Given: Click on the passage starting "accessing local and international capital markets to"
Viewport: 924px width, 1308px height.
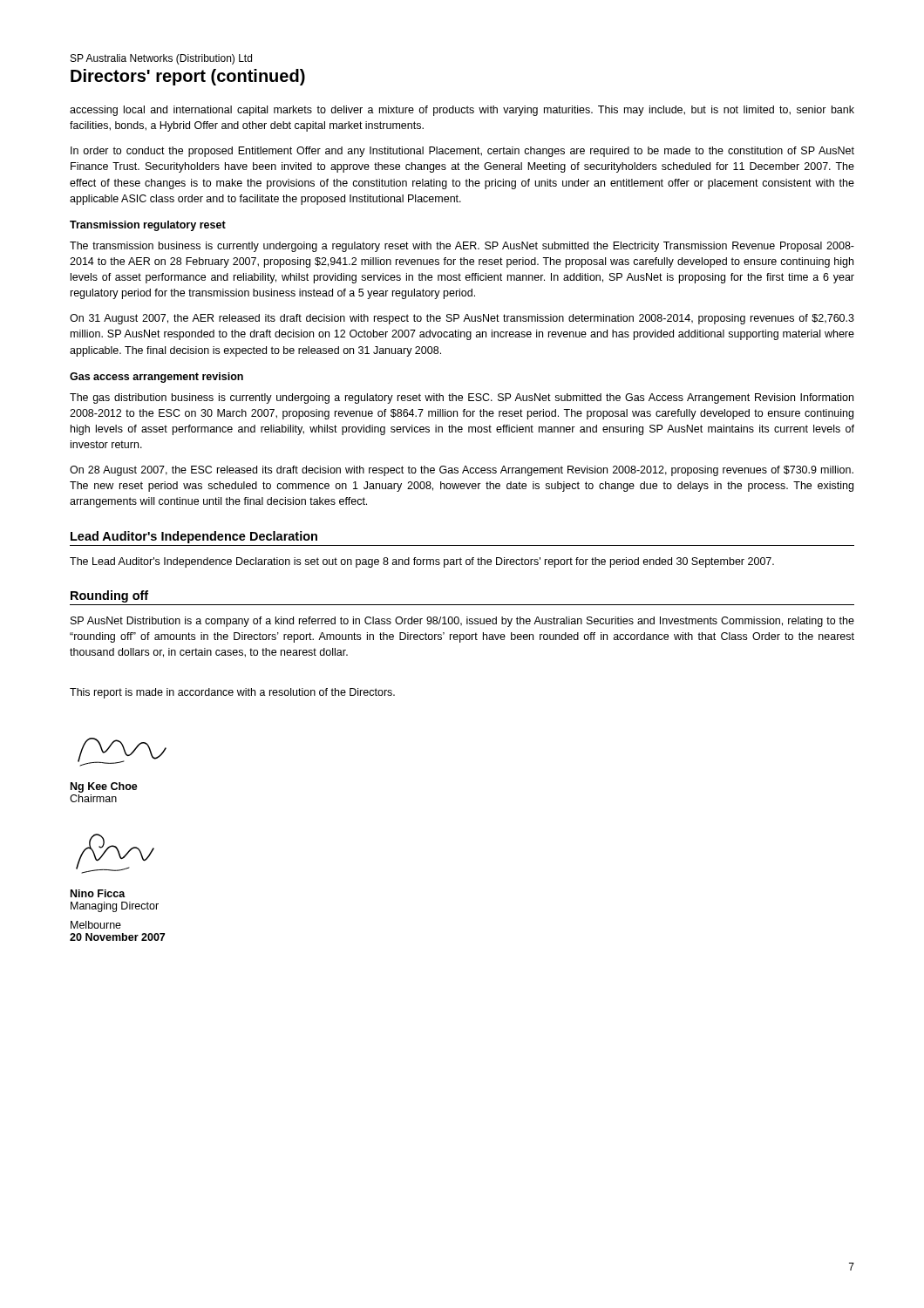Looking at the screenshot, I should click(x=462, y=118).
